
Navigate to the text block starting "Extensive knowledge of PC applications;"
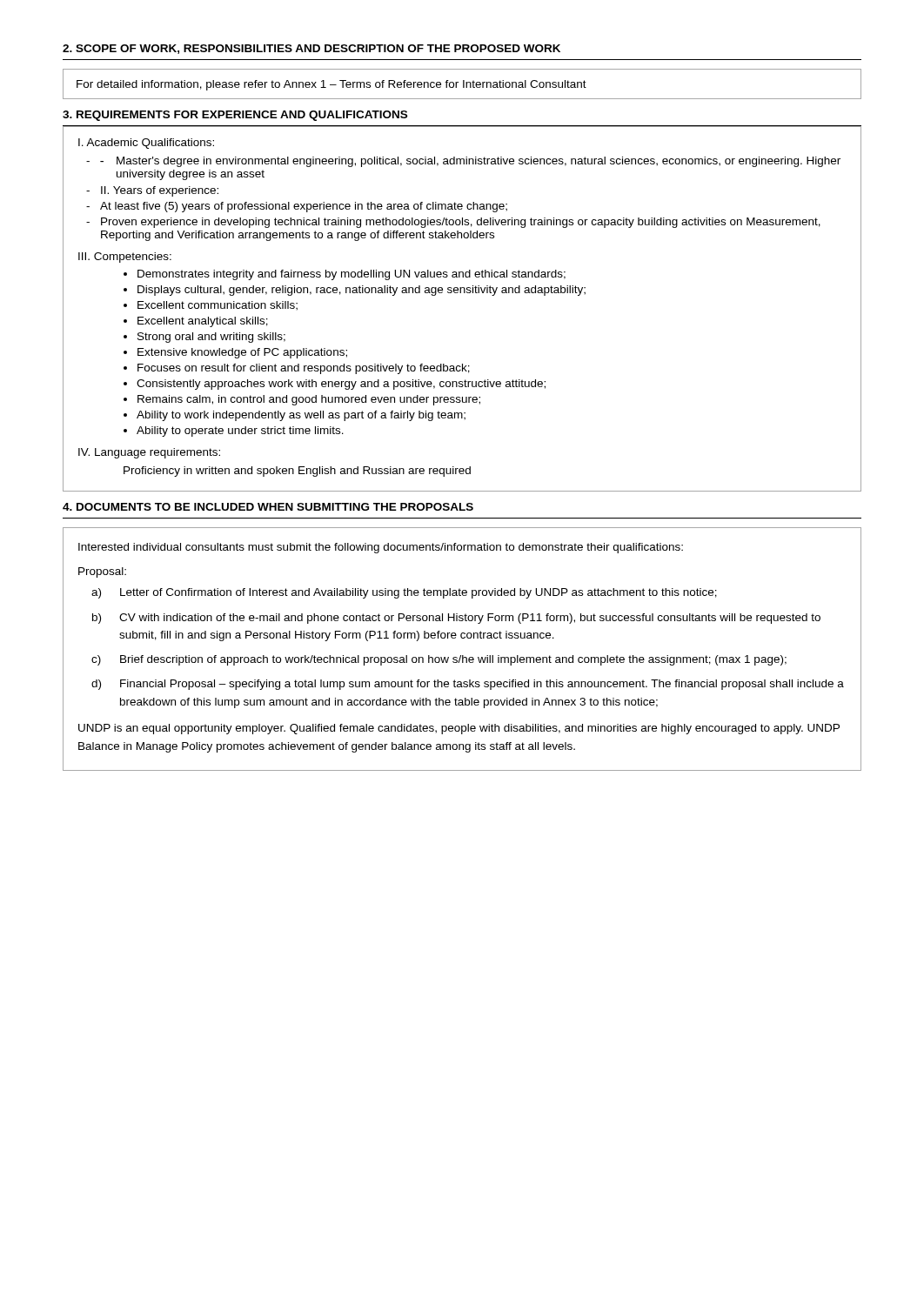pos(242,352)
